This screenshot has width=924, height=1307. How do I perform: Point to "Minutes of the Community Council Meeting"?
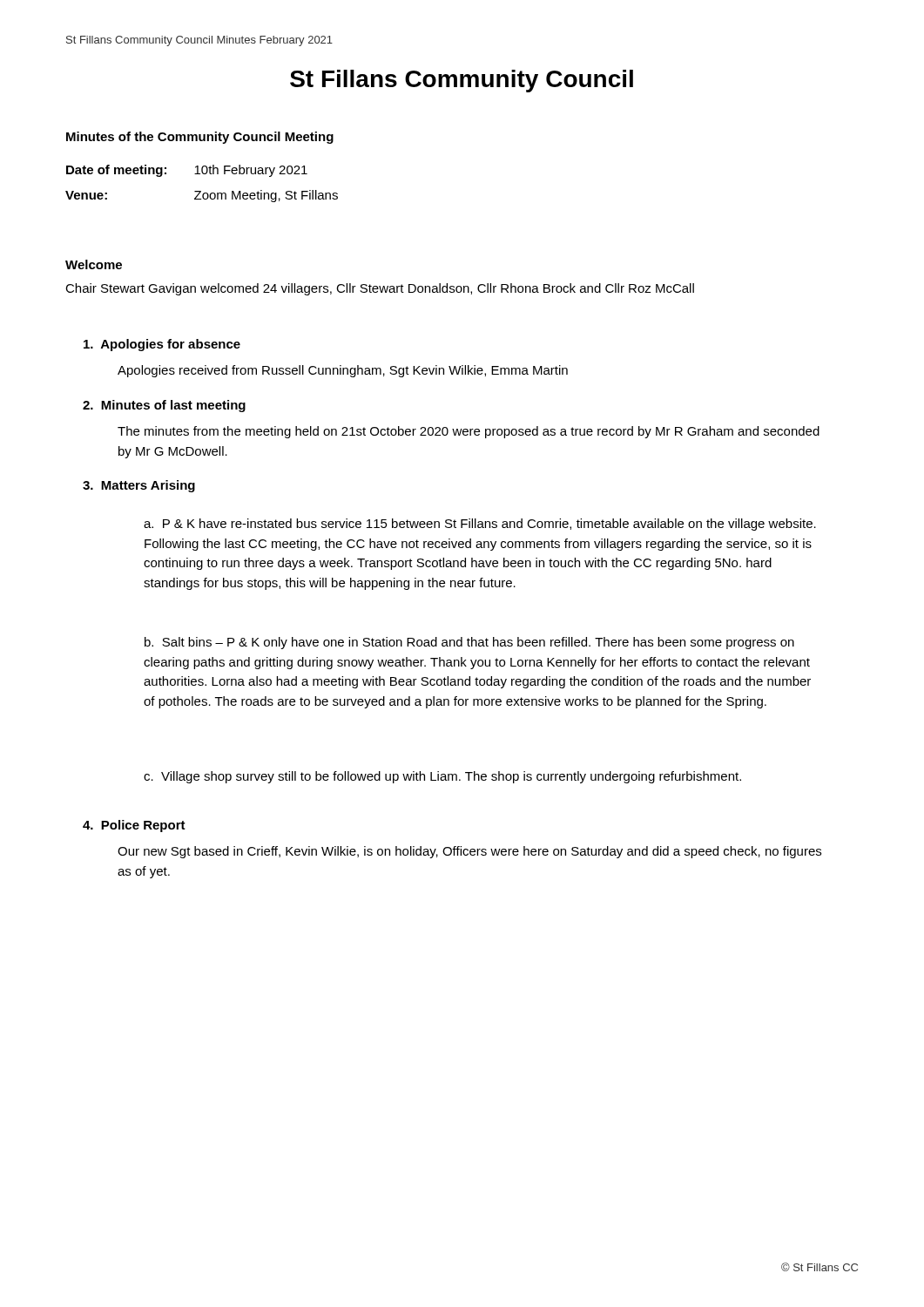200,136
